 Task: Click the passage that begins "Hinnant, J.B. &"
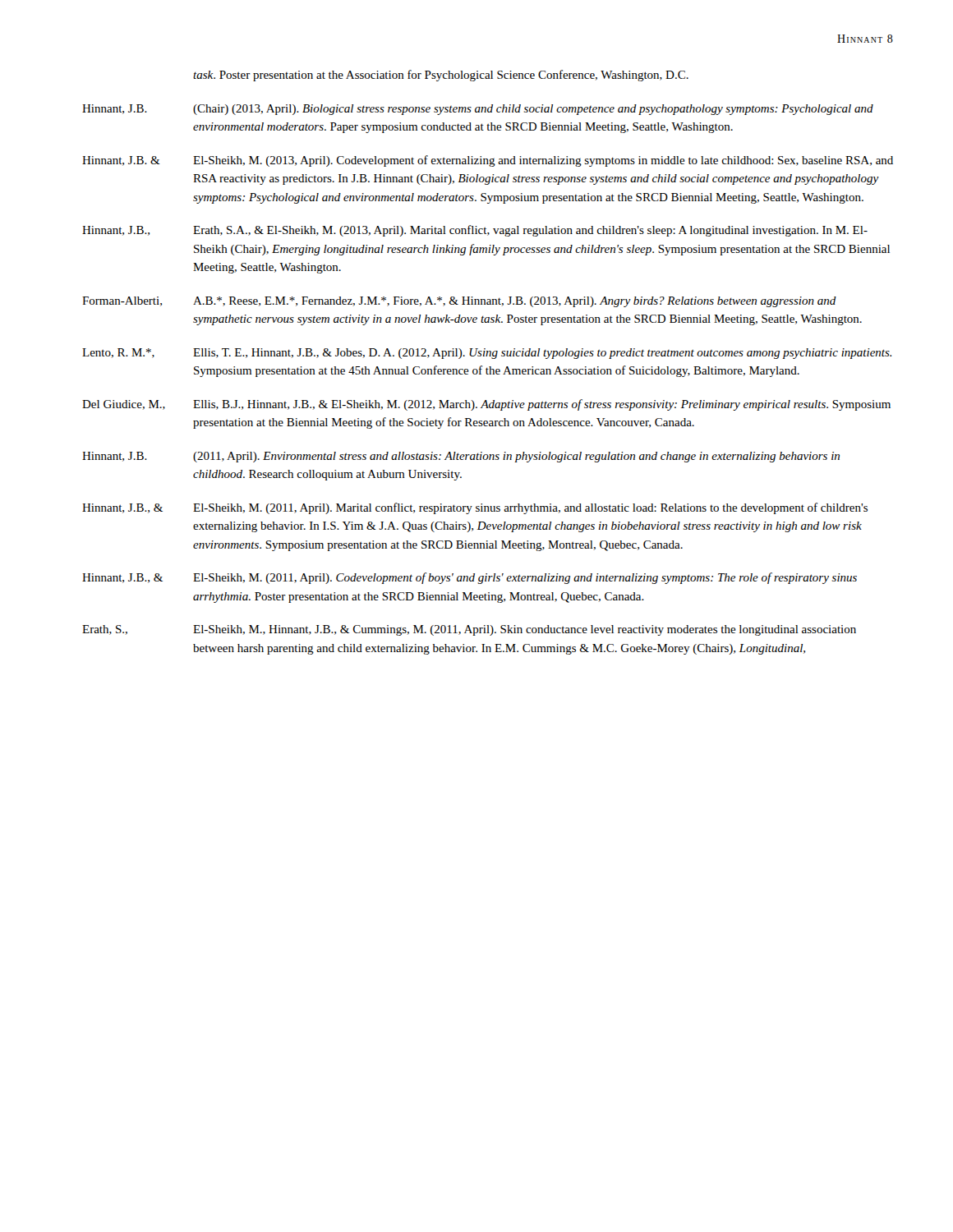[488, 178]
